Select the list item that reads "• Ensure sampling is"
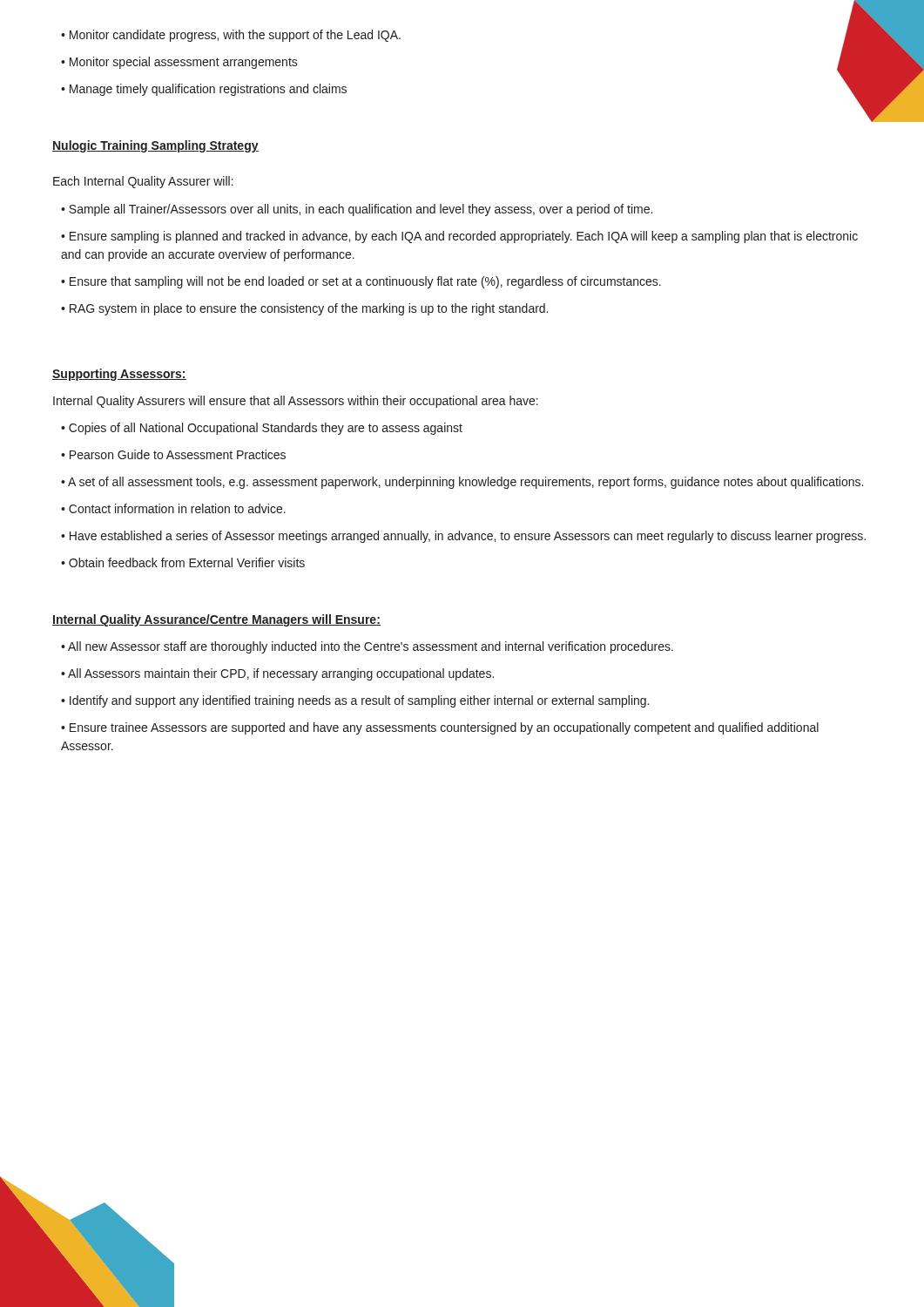 tap(459, 245)
